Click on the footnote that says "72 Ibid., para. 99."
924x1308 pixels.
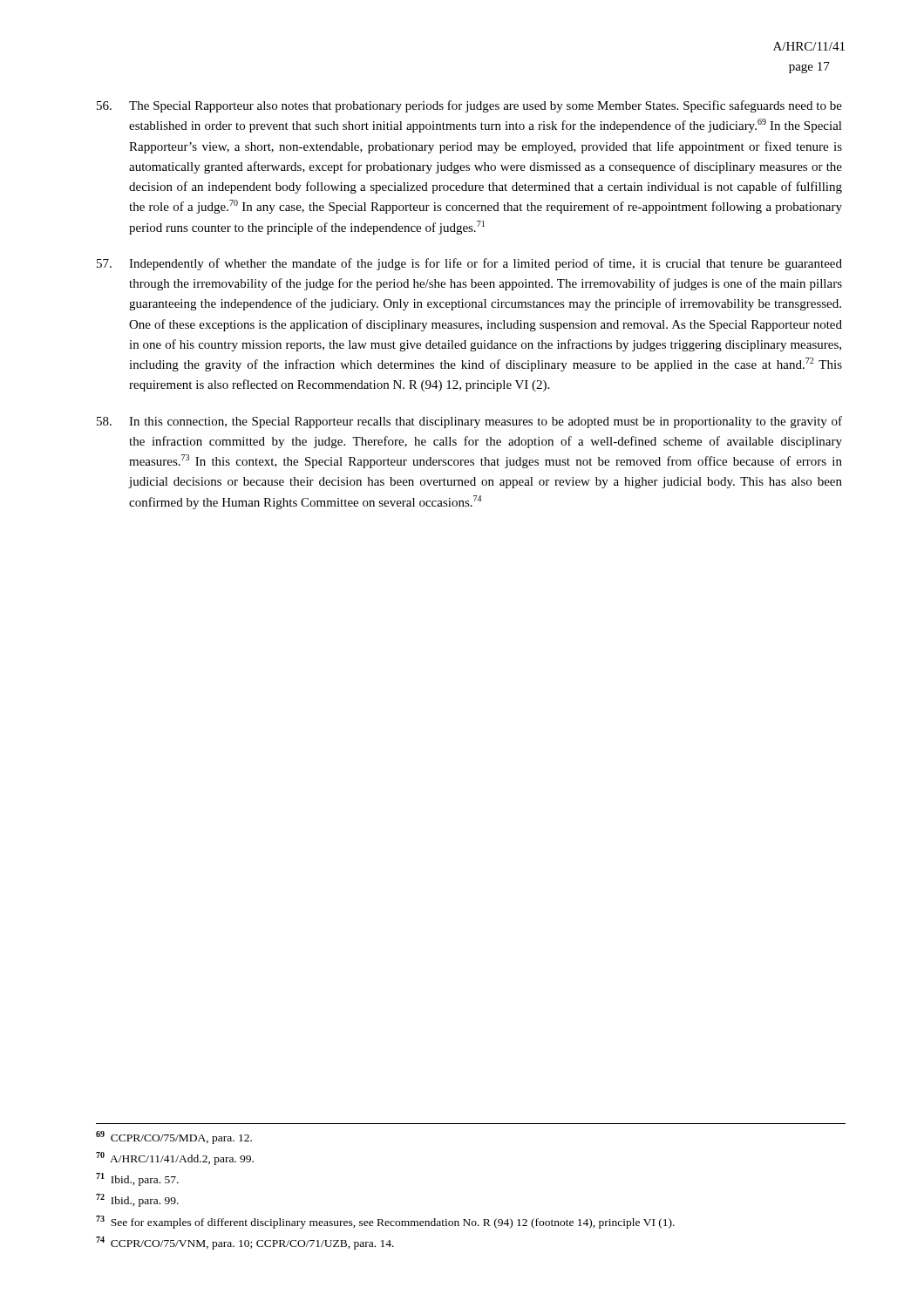(138, 1200)
